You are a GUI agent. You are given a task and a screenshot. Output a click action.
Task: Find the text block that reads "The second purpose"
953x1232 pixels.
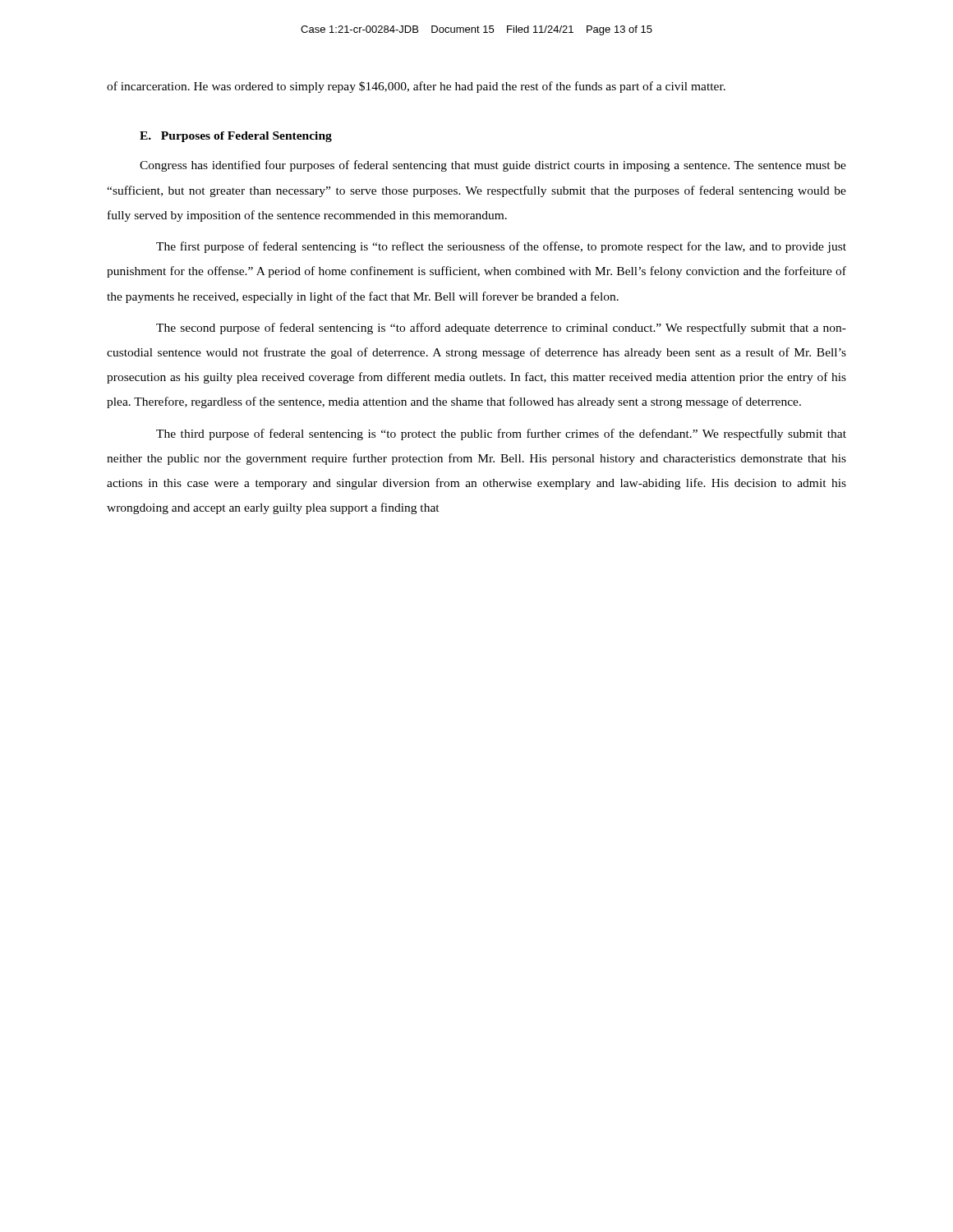click(x=476, y=364)
